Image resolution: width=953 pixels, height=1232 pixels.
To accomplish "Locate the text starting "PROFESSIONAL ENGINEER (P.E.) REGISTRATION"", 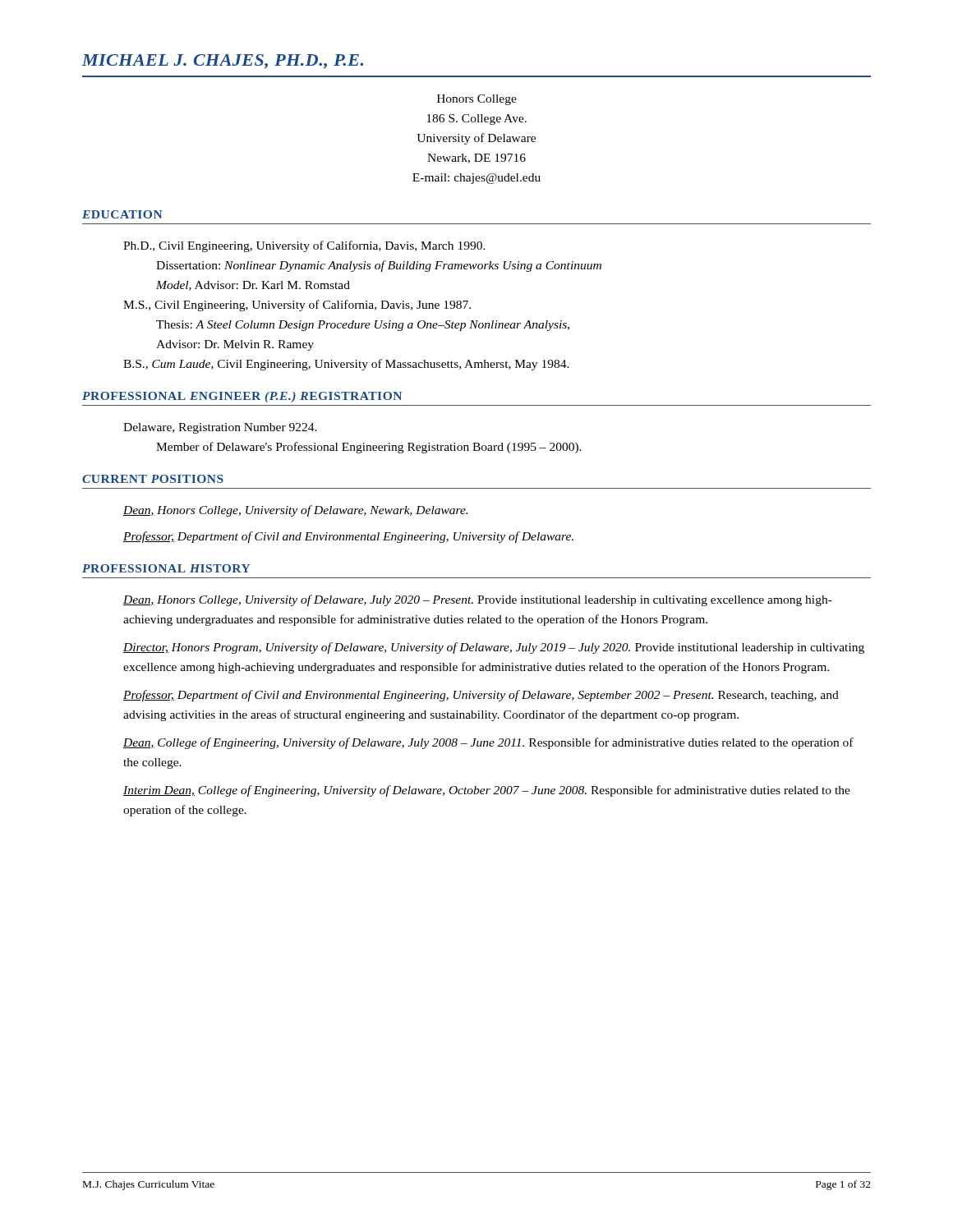I will point(476,397).
